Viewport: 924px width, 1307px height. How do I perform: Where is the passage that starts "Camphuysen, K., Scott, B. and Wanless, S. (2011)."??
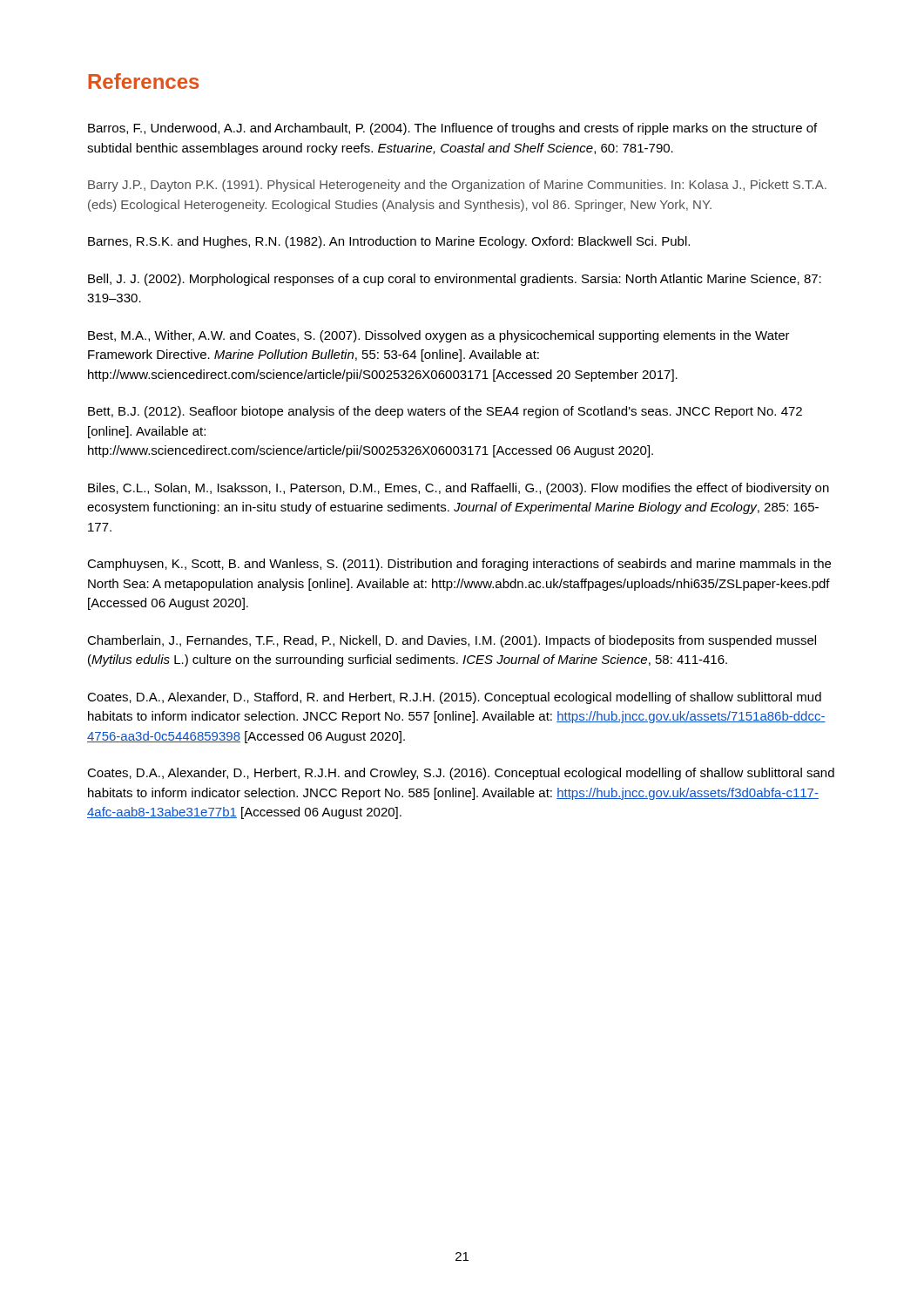[459, 583]
